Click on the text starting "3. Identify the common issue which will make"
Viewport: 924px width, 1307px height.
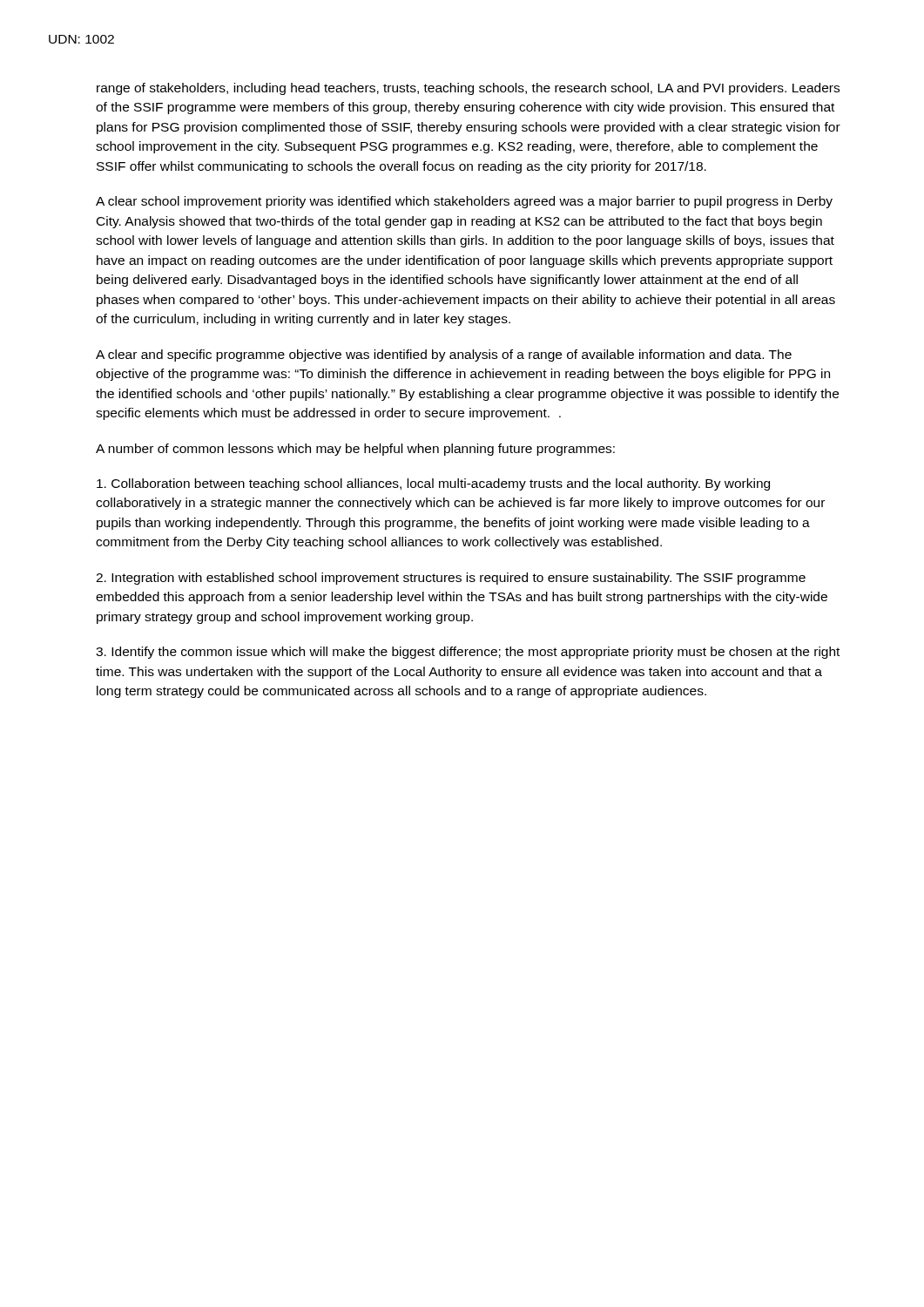coord(468,671)
